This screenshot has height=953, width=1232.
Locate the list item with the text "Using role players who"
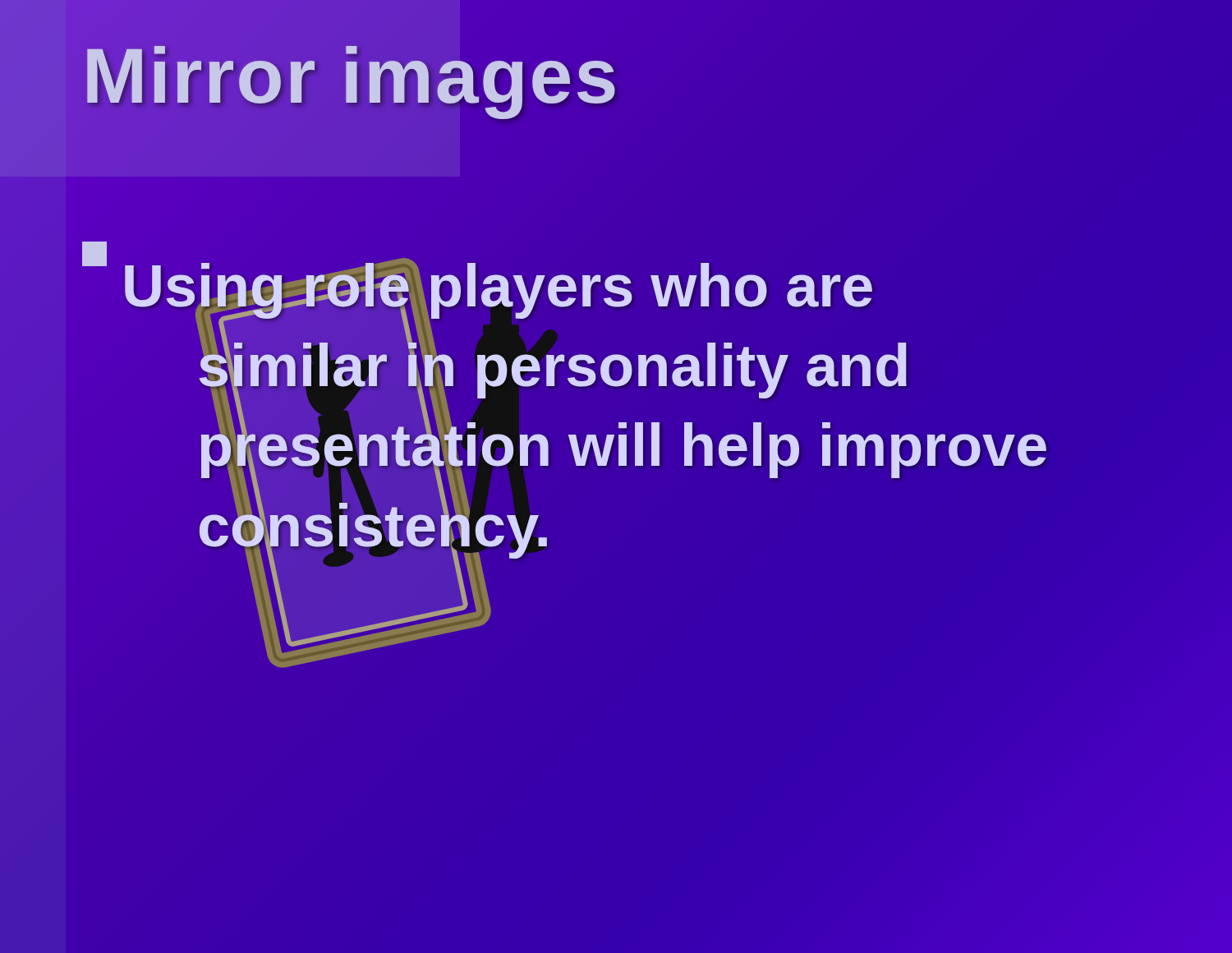[x=600, y=406]
